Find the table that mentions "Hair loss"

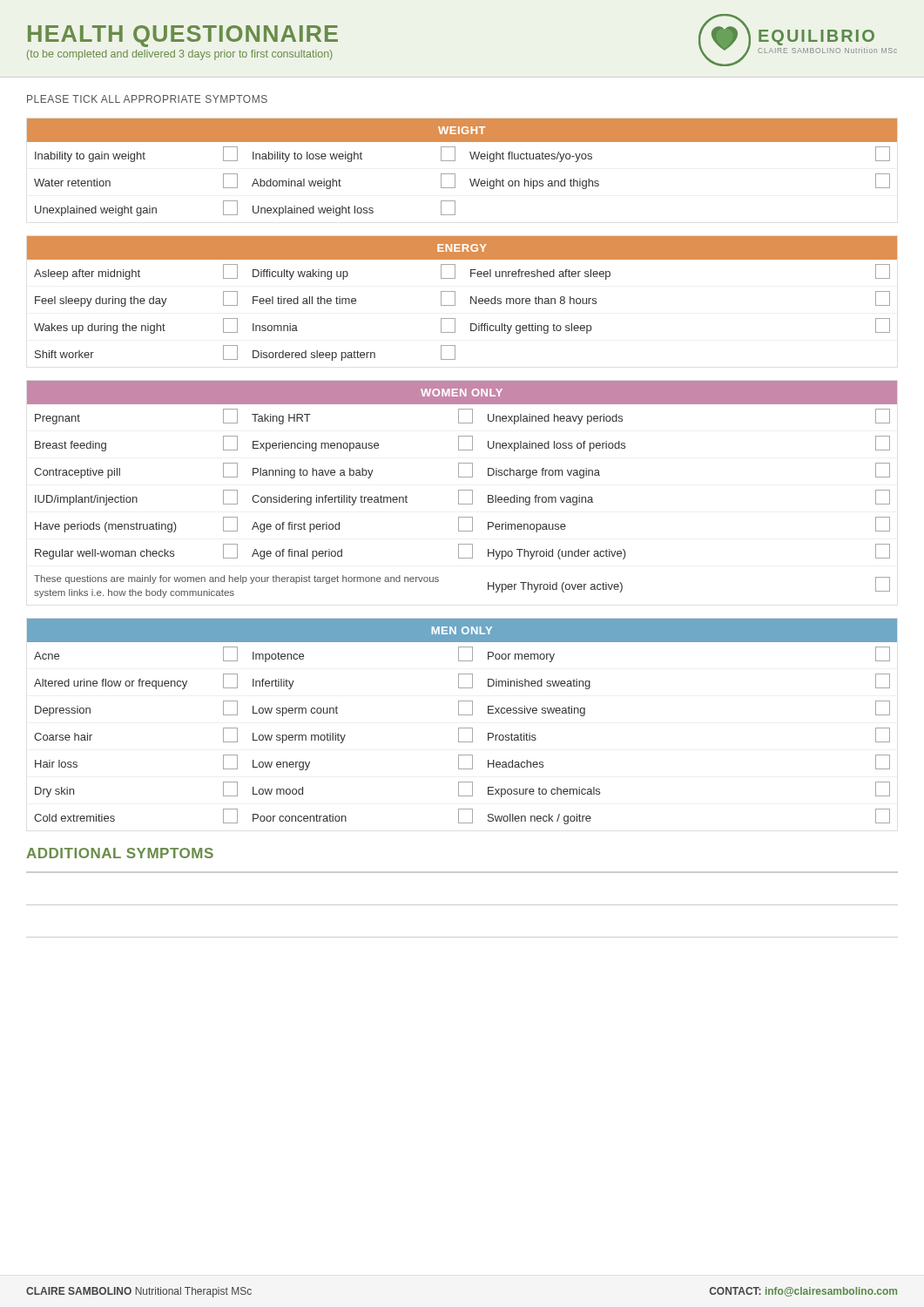tap(462, 725)
